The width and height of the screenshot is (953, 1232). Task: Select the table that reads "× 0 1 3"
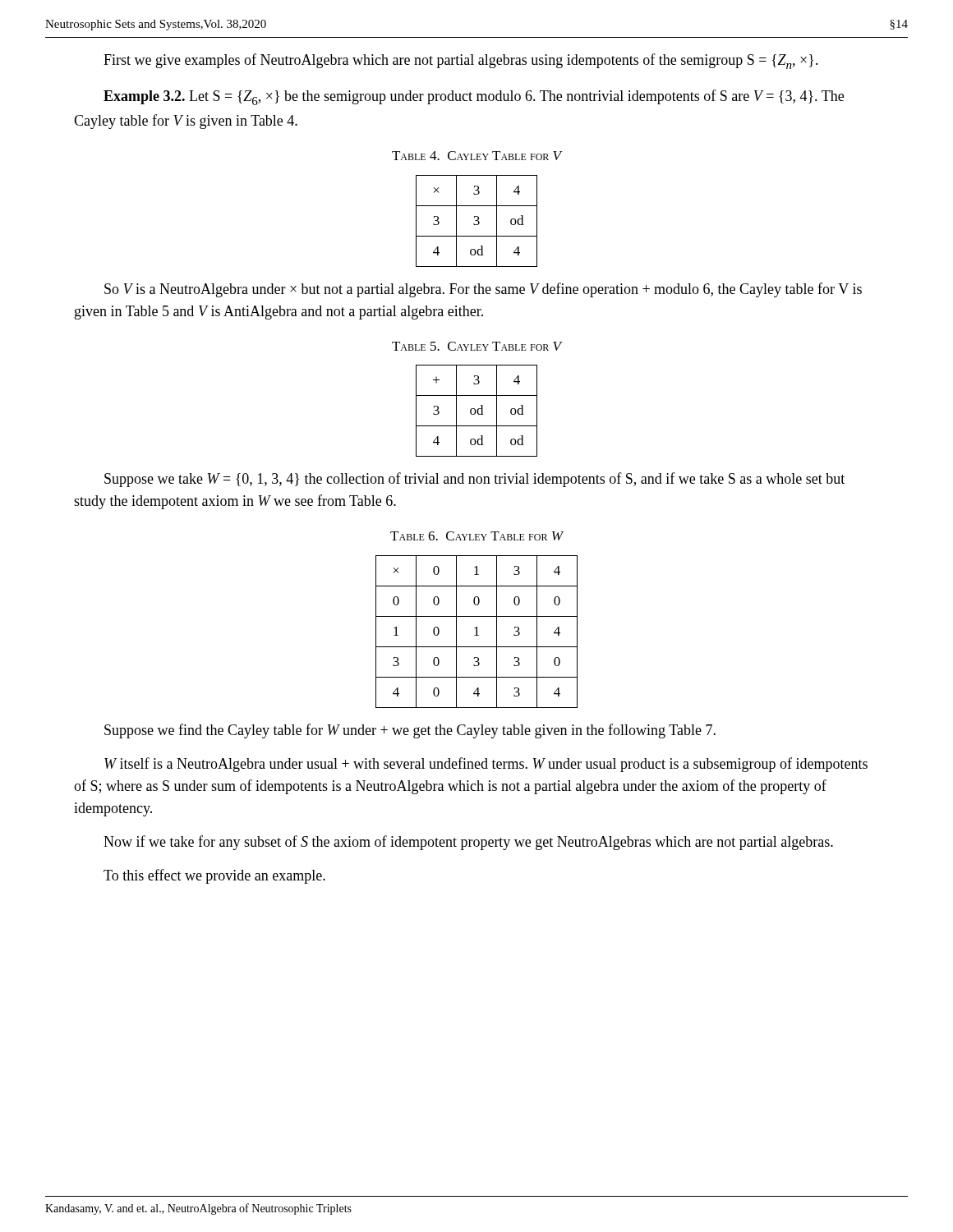coord(476,631)
